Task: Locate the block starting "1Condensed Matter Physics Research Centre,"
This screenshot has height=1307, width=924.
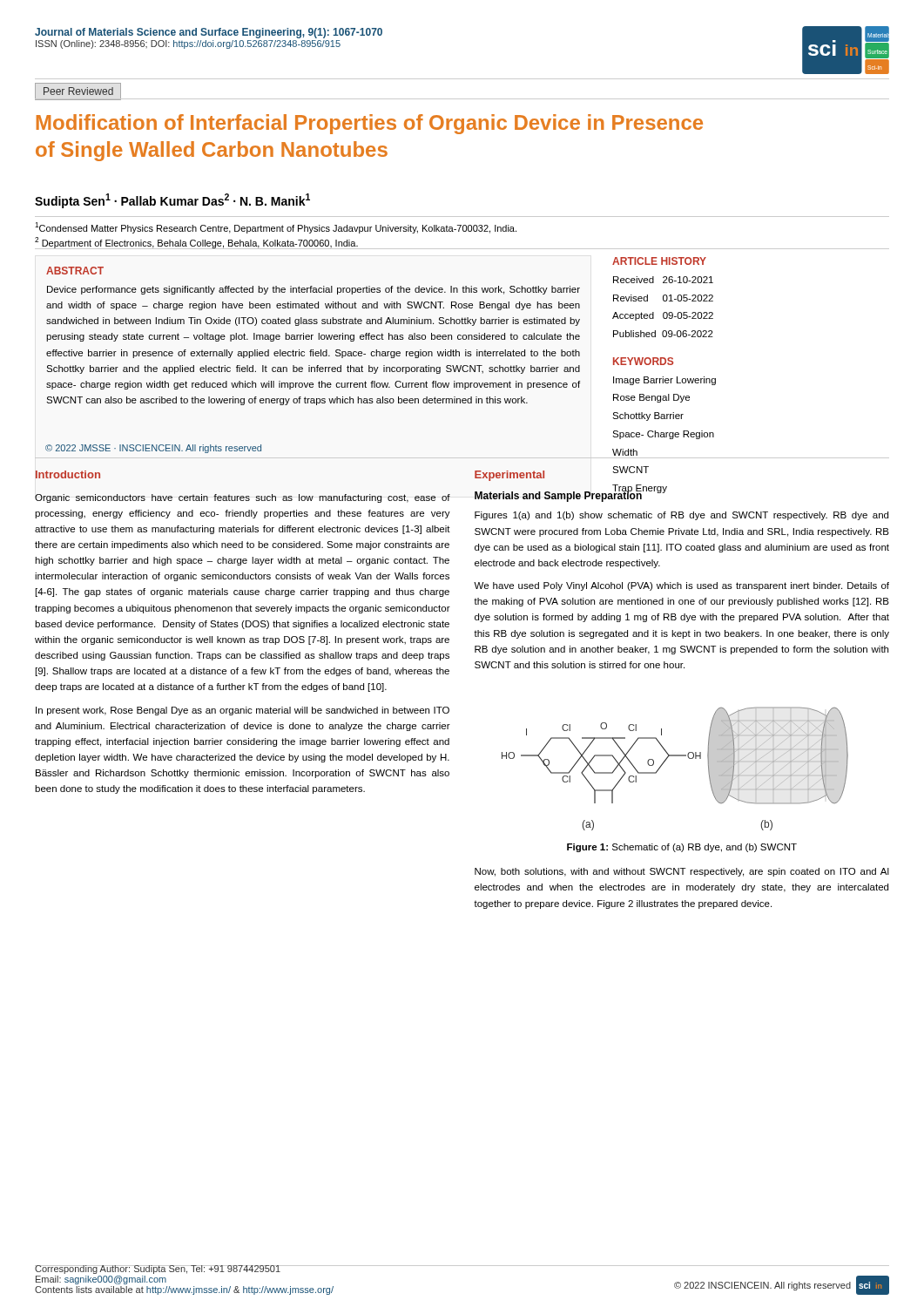Action: click(276, 235)
